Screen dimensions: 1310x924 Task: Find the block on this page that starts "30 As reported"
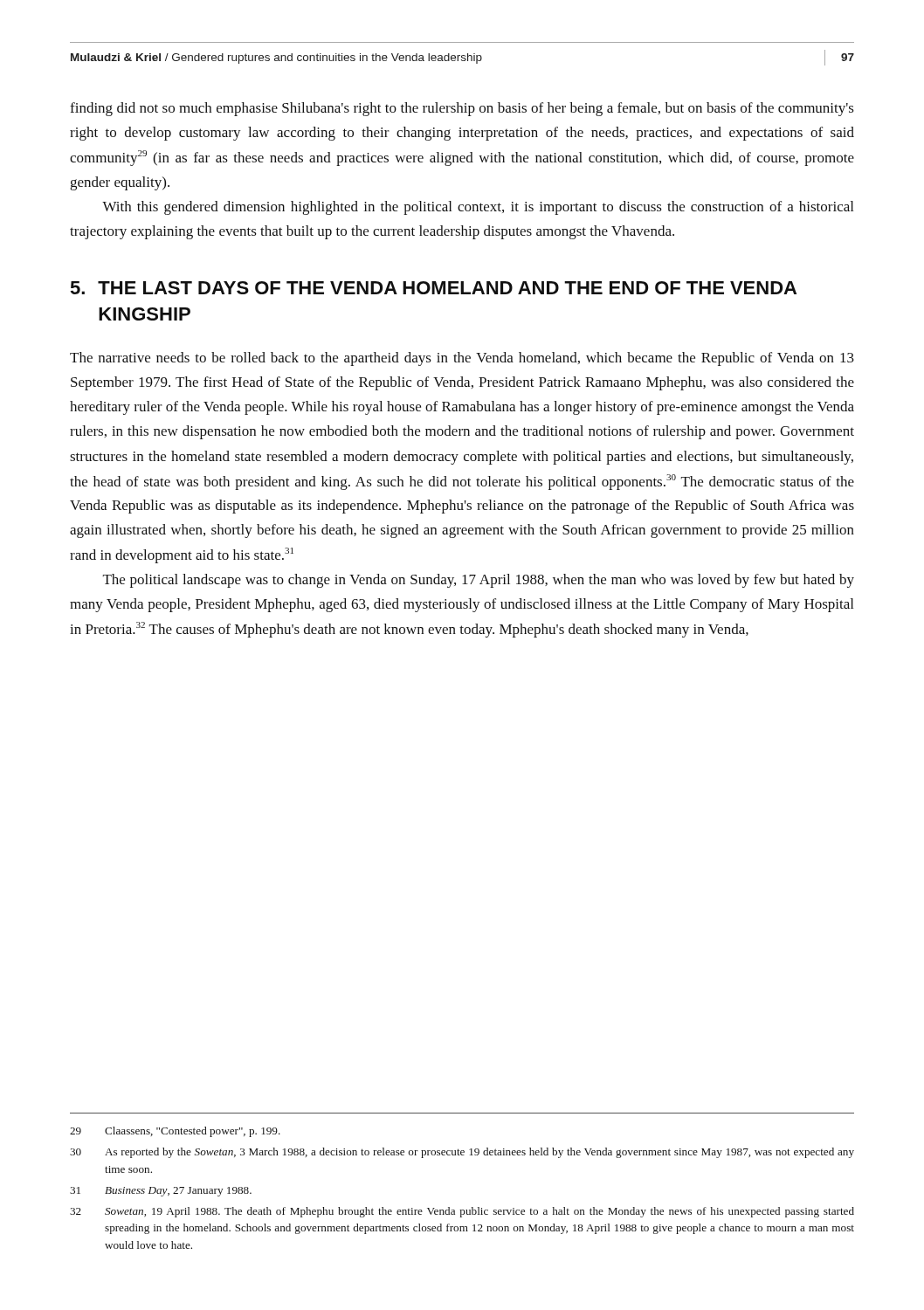point(462,1161)
